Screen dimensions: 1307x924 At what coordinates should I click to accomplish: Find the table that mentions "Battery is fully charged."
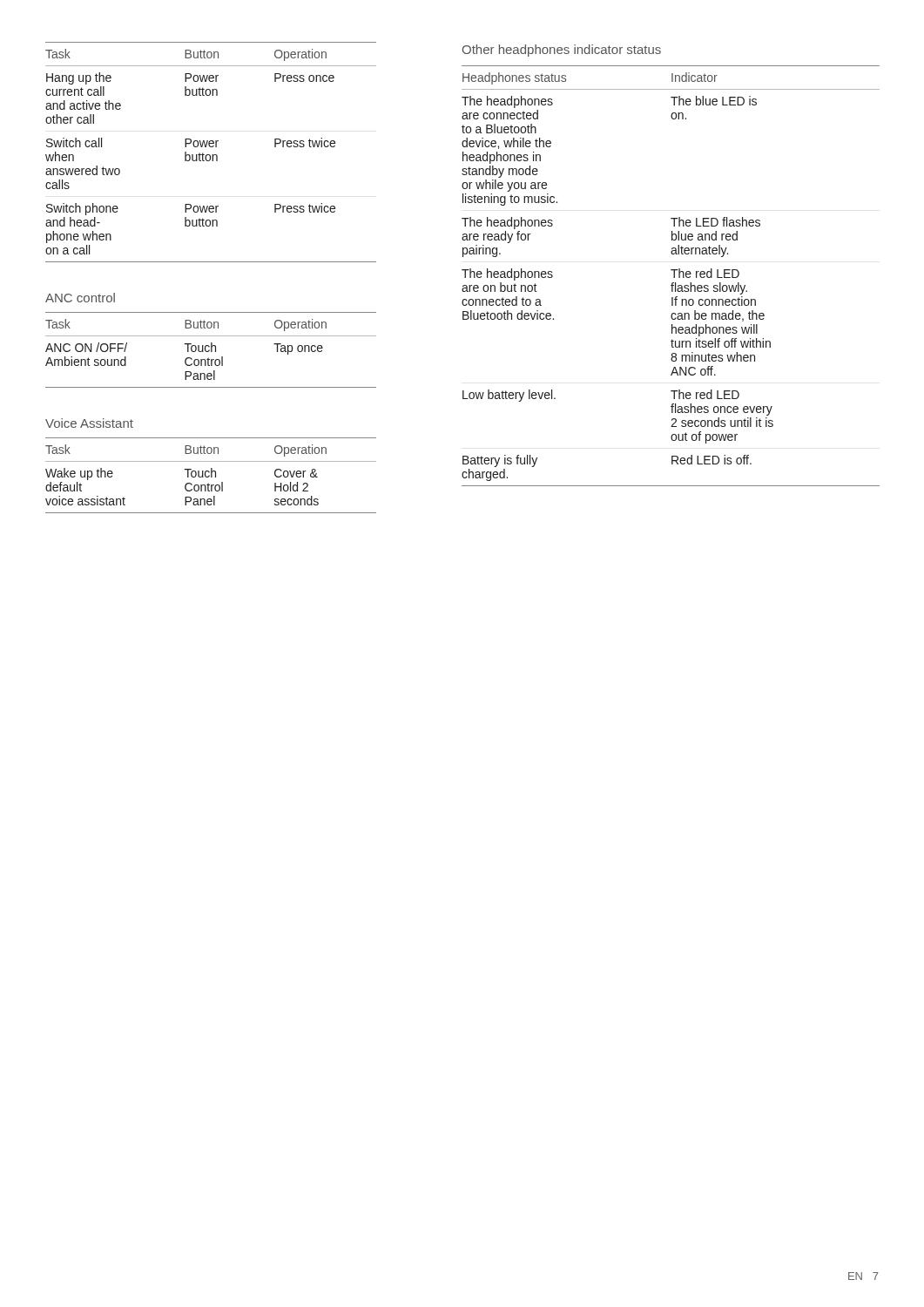click(671, 276)
